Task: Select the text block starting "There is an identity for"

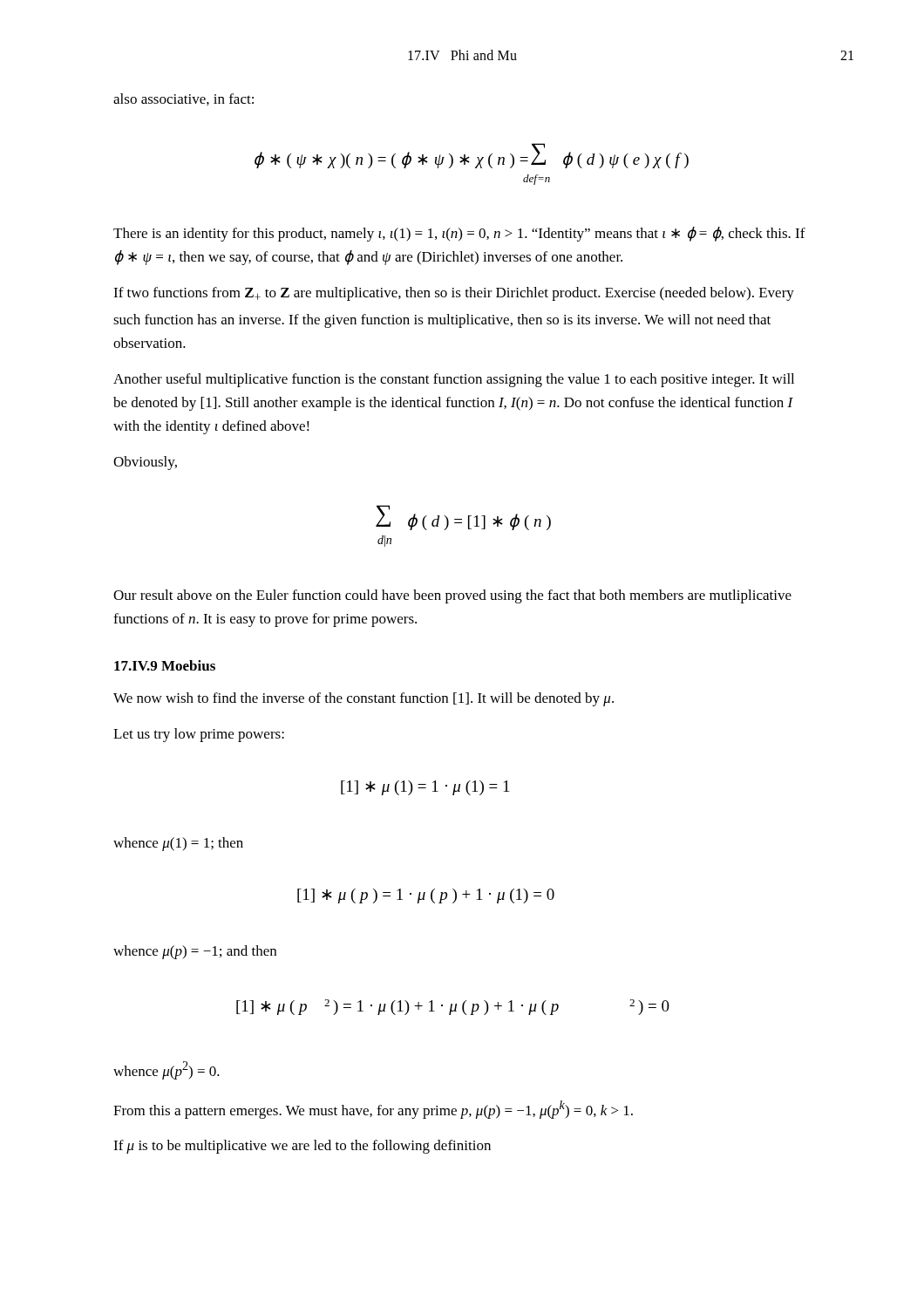Action: 459,245
